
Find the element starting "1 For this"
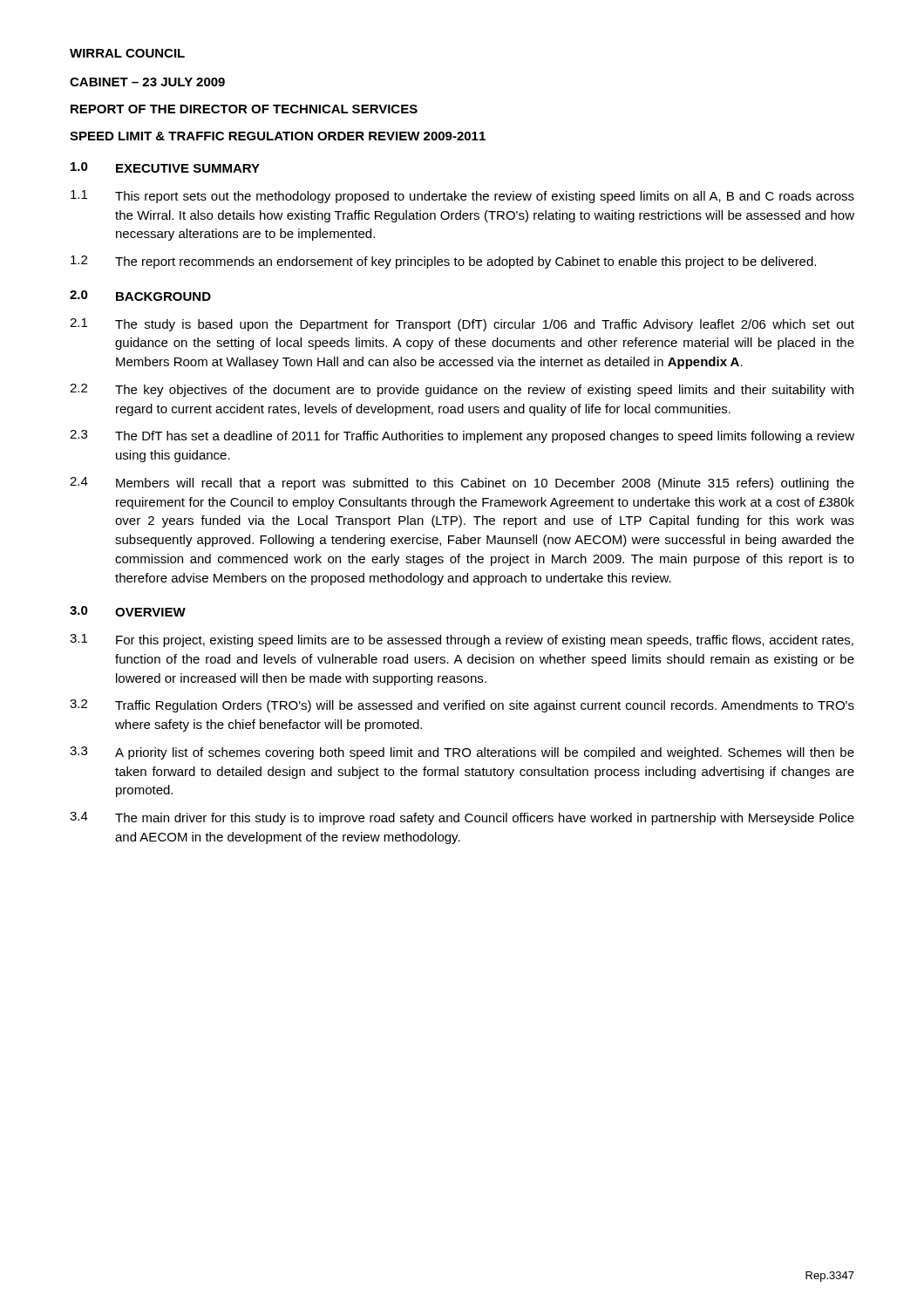pos(462,659)
